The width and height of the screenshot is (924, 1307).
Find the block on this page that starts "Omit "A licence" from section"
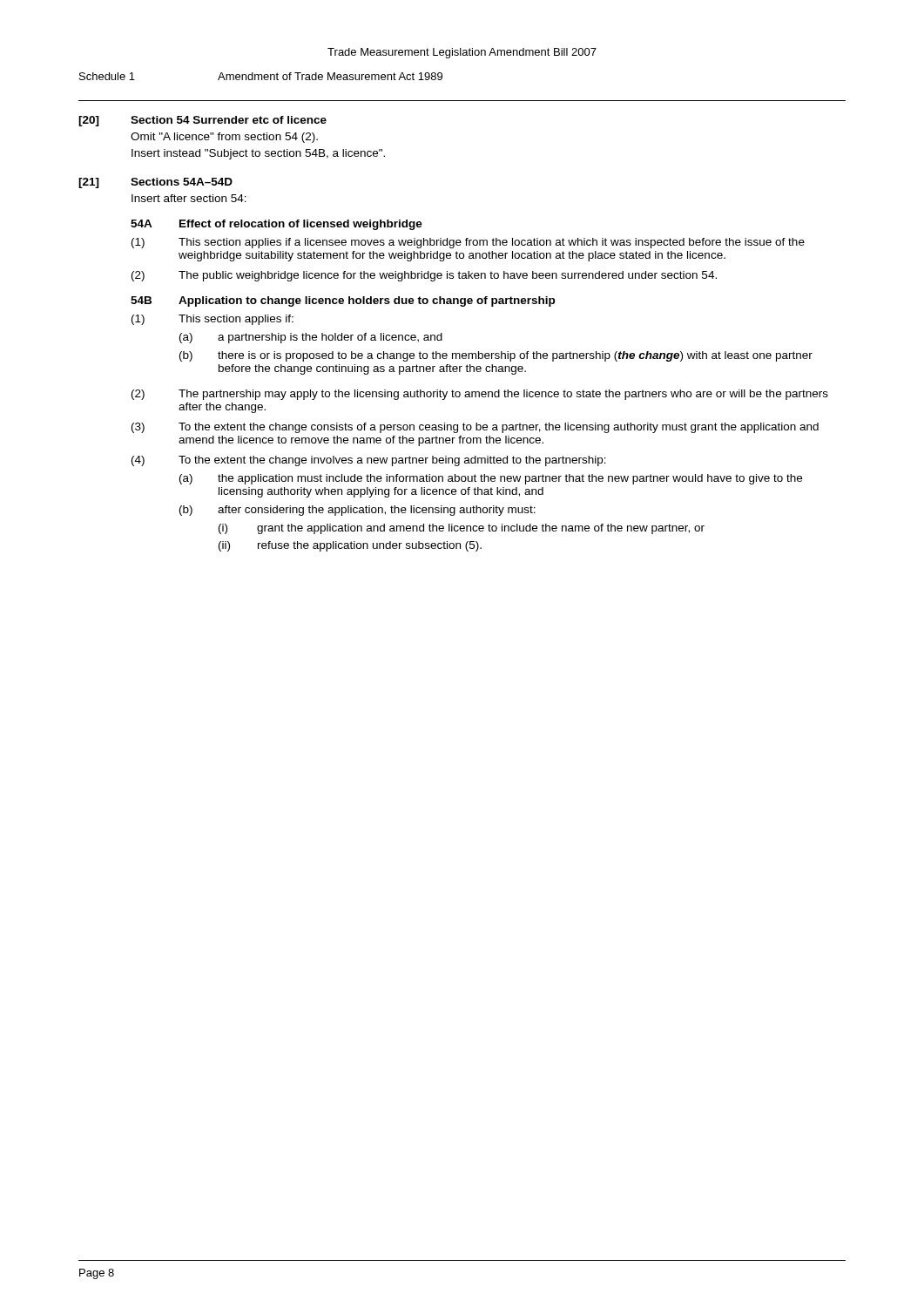tap(224, 138)
